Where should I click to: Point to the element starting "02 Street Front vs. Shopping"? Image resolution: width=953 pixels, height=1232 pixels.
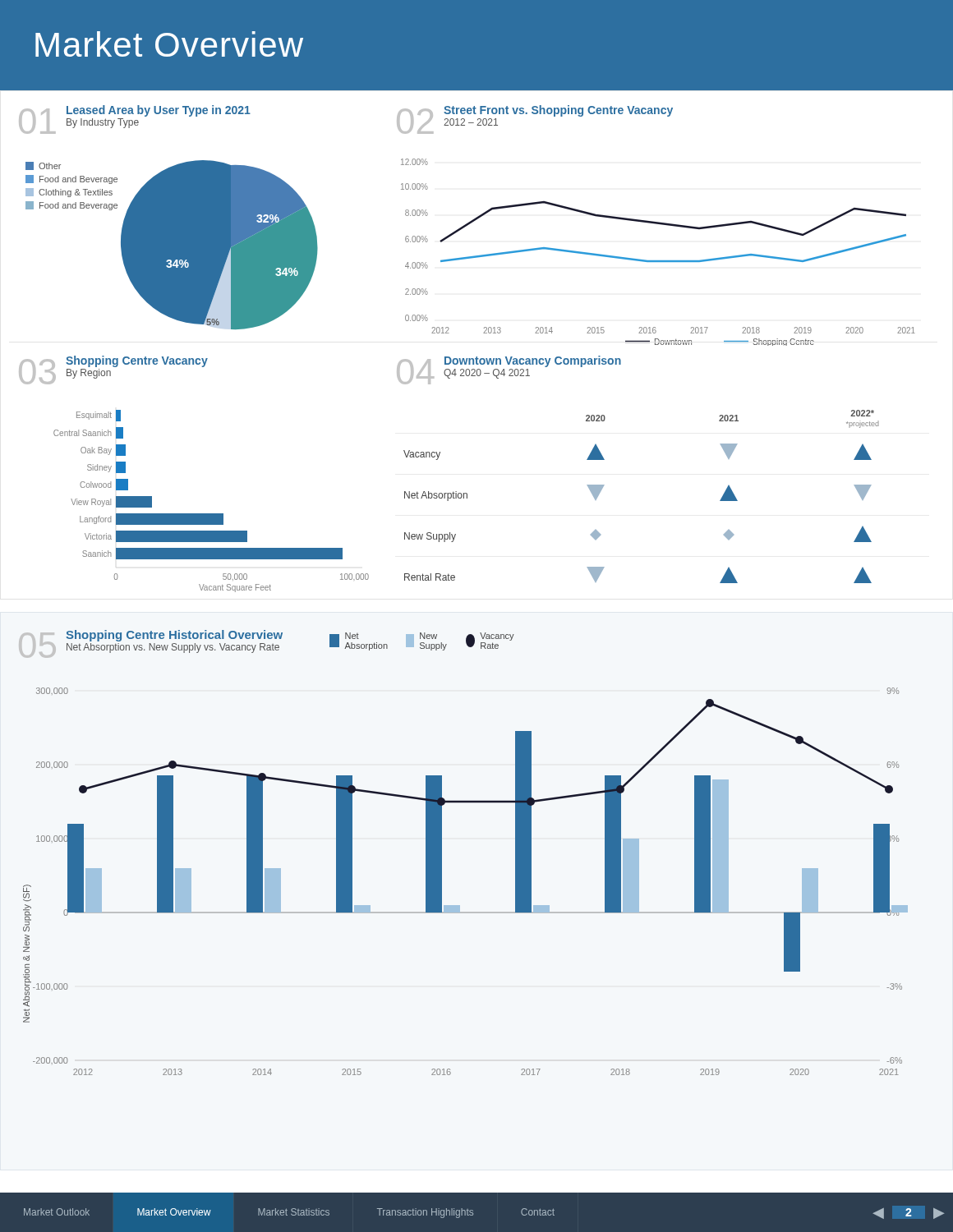click(x=534, y=122)
